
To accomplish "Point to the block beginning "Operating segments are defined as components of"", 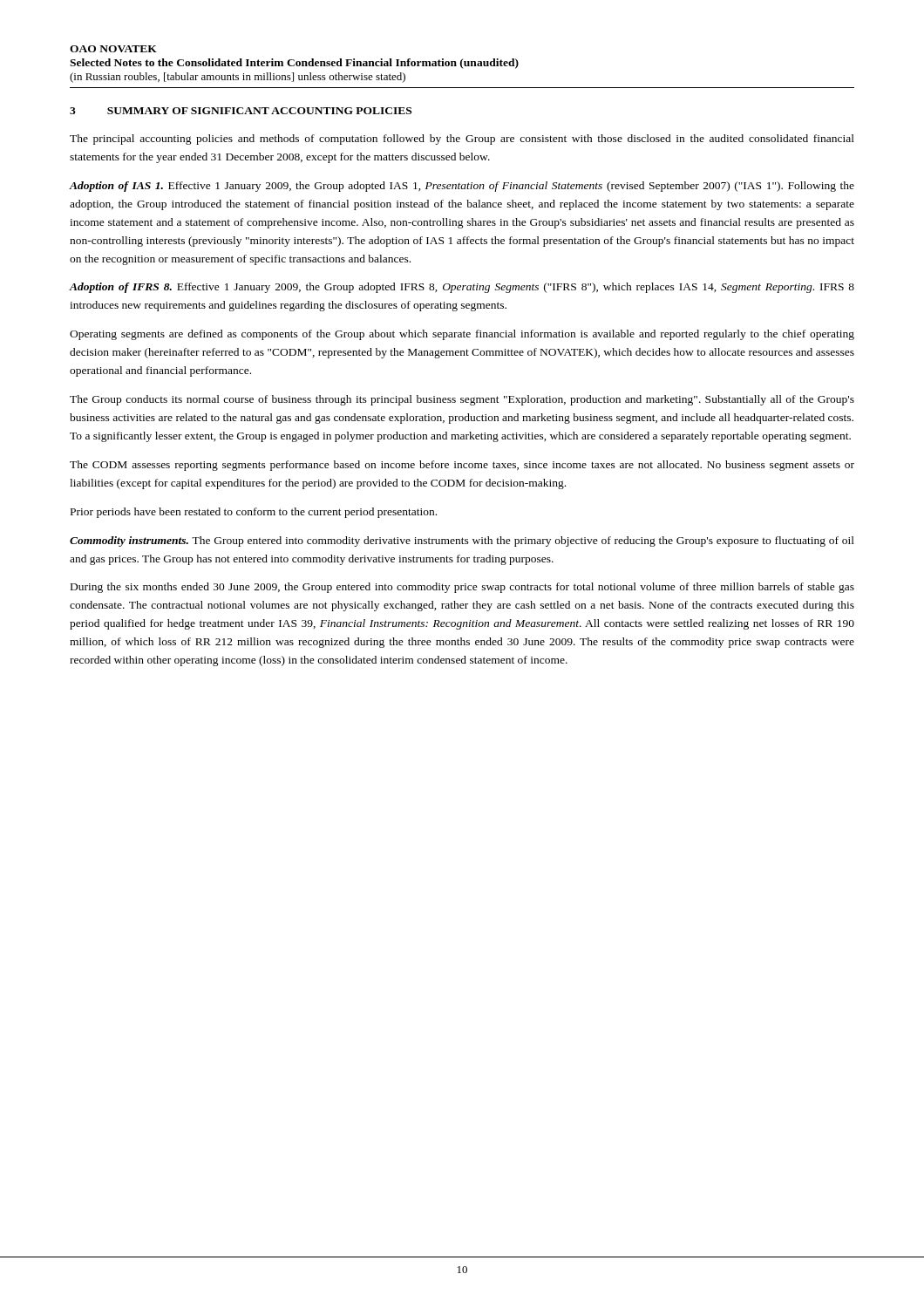I will 462,353.
